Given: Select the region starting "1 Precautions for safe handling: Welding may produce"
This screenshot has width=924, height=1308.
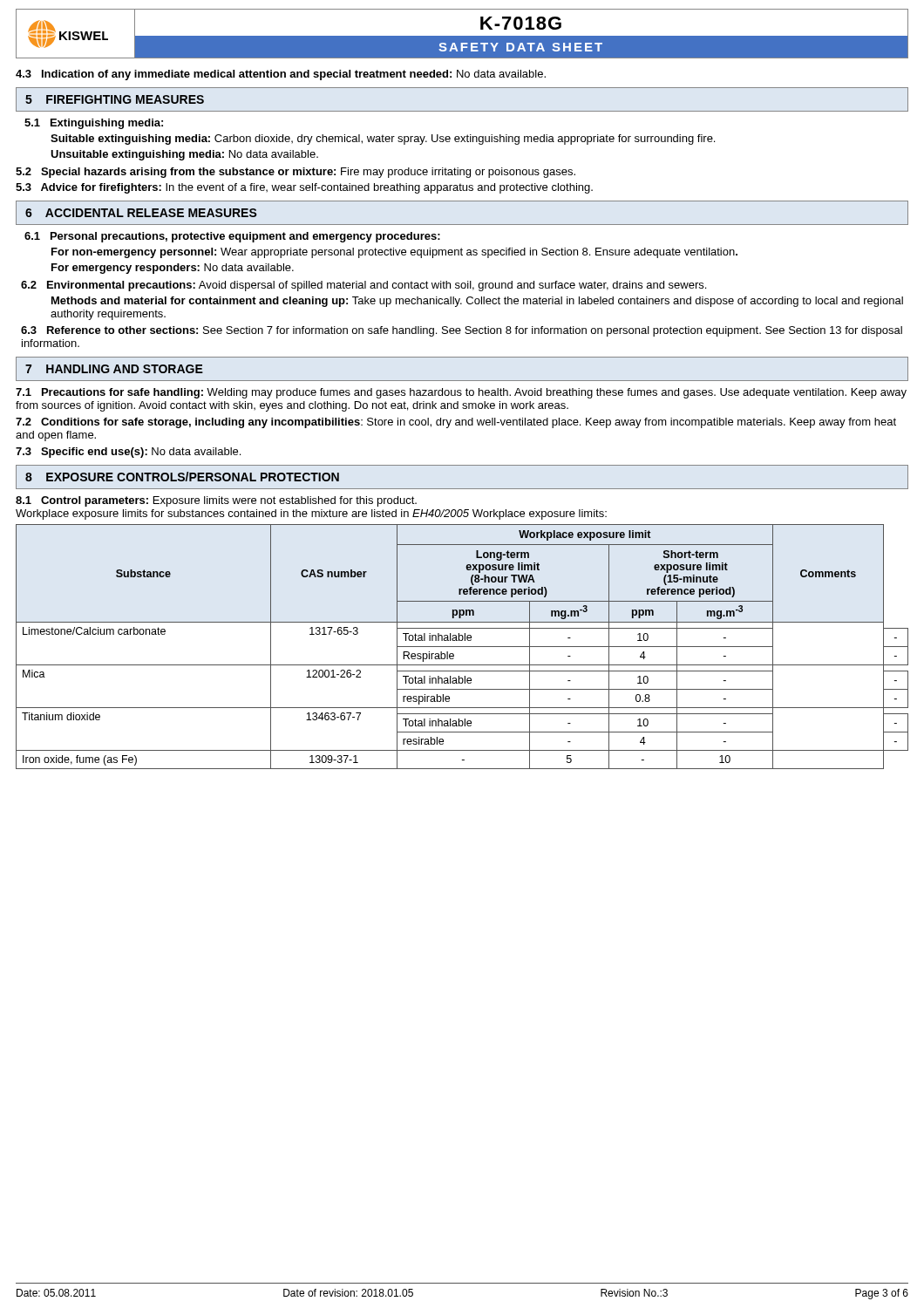Looking at the screenshot, I should click(x=461, y=399).
